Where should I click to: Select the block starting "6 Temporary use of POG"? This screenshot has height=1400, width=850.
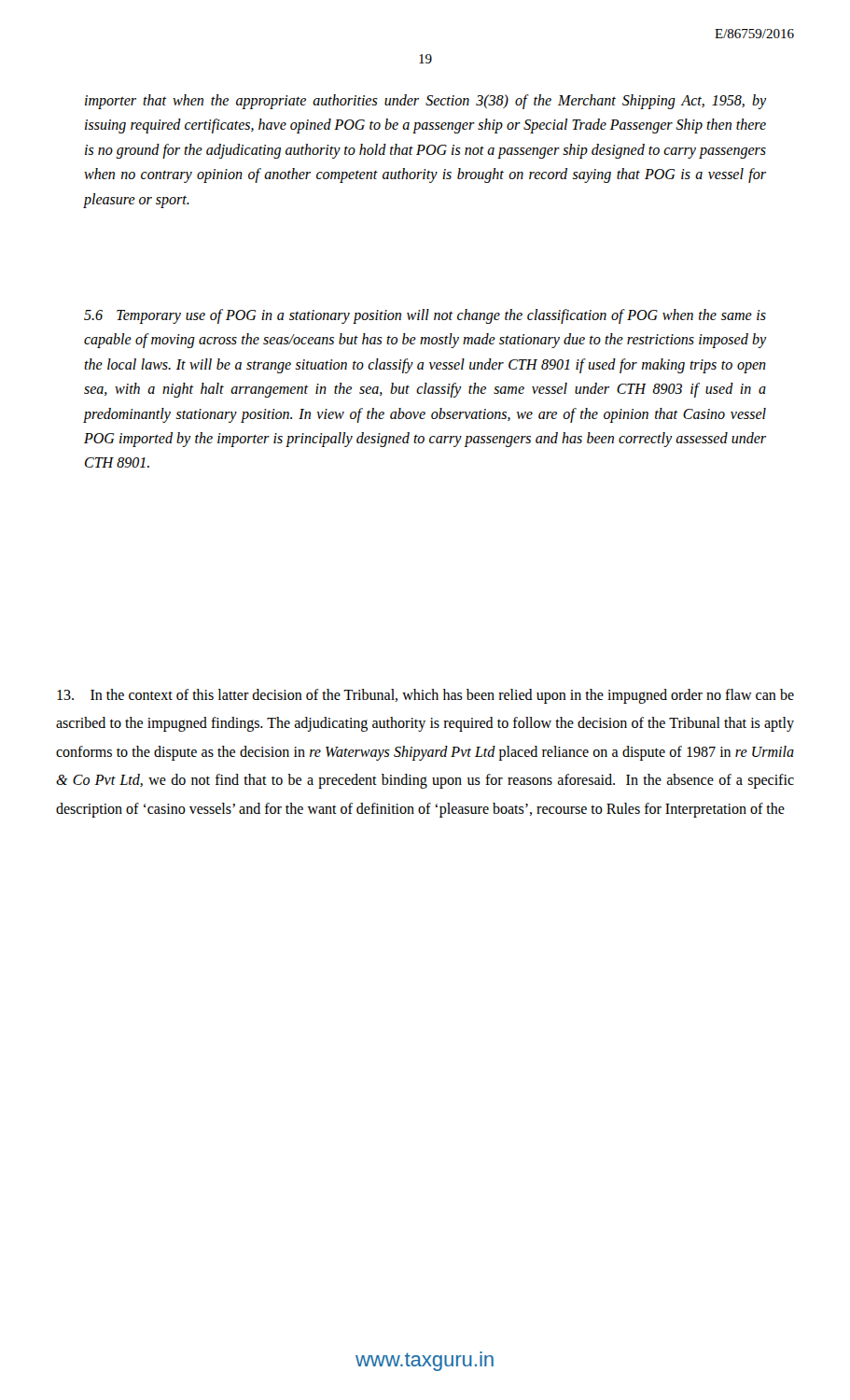(x=425, y=390)
